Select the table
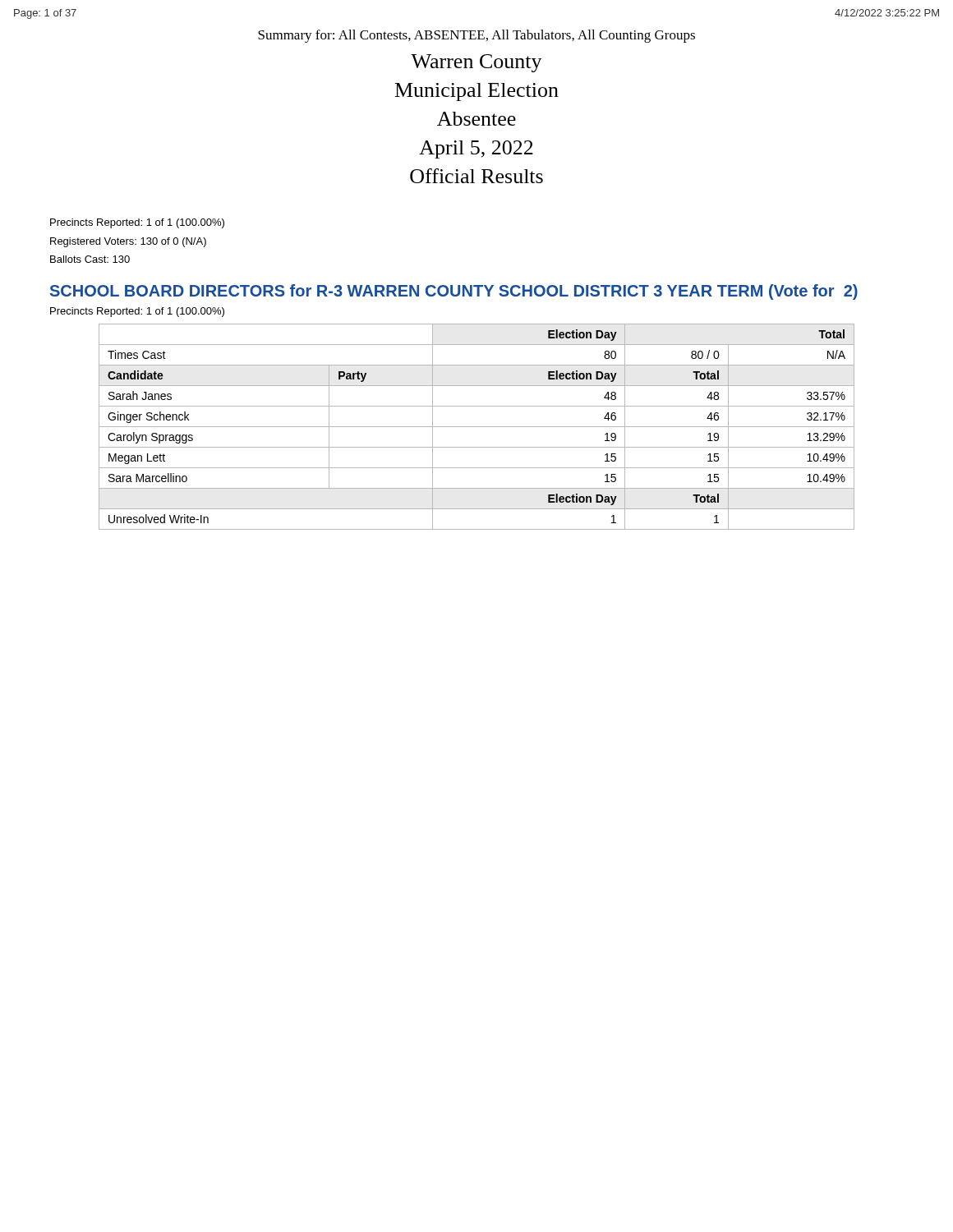The height and width of the screenshot is (1232, 953). (476, 426)
